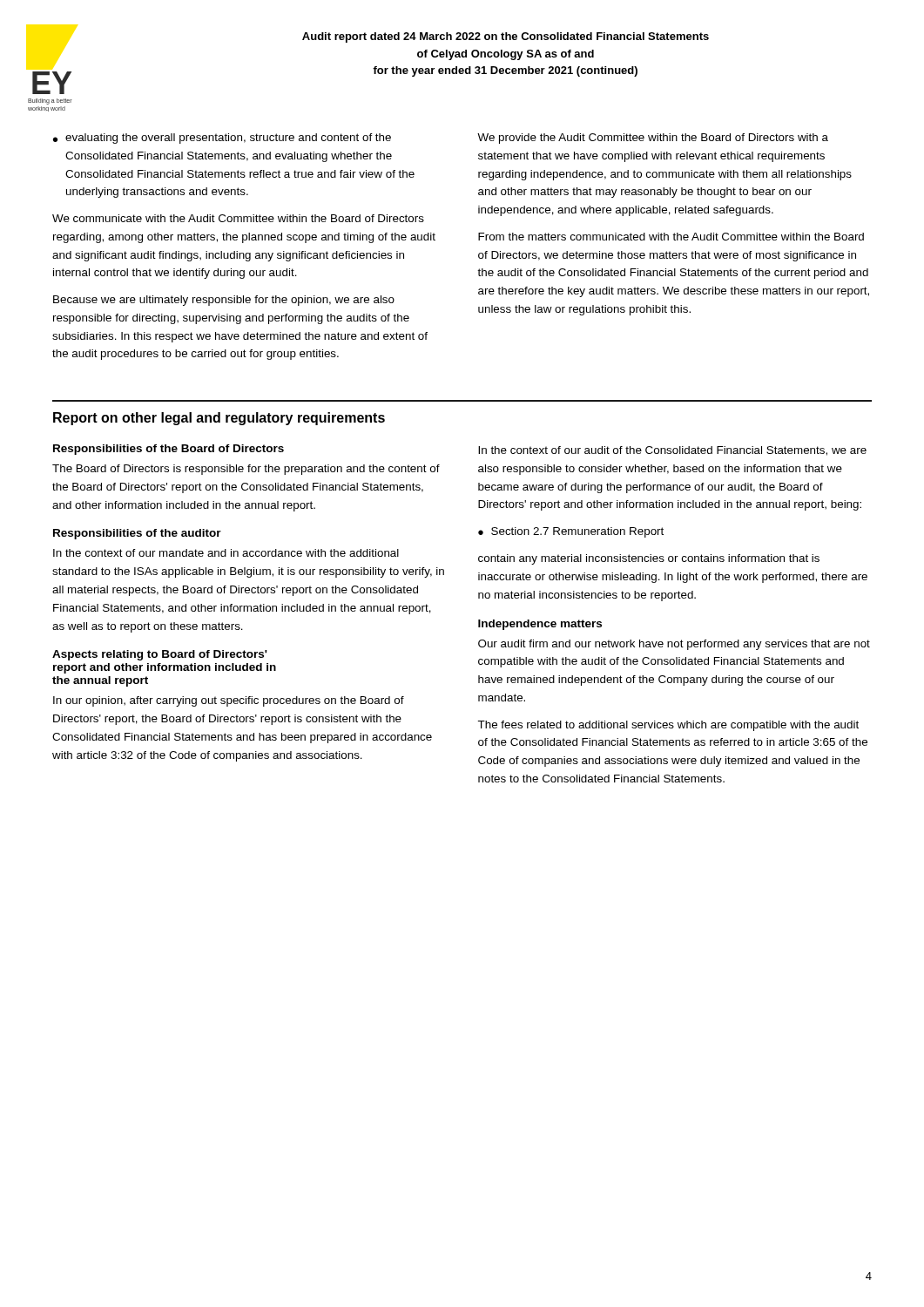The width and height of the screenshot is (924, 1307).
Task: Click the section header that begins "Aspects relating to Board"
Action: click(164, 667)
